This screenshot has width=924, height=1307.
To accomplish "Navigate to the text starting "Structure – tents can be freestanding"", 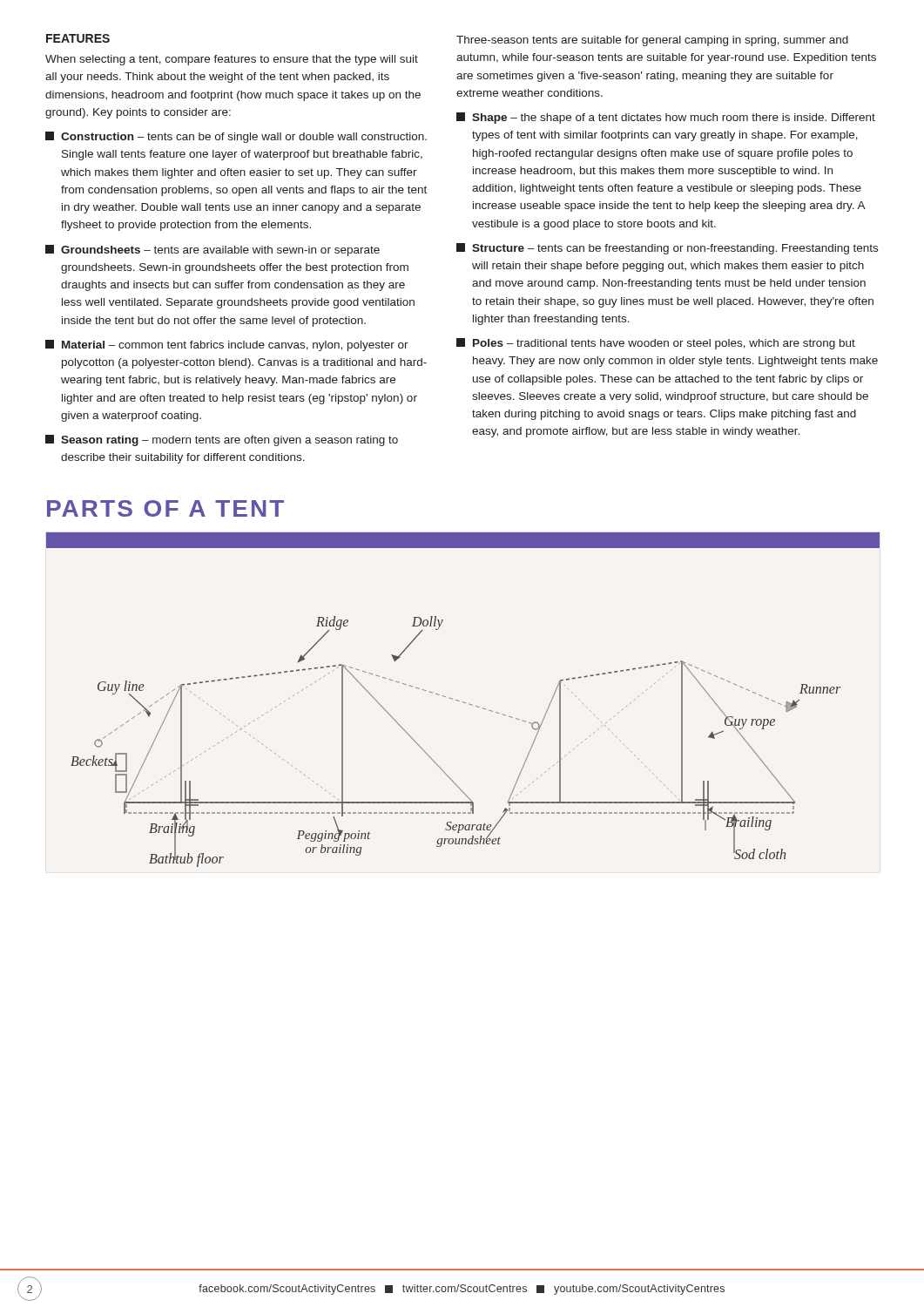I will 668,284.
